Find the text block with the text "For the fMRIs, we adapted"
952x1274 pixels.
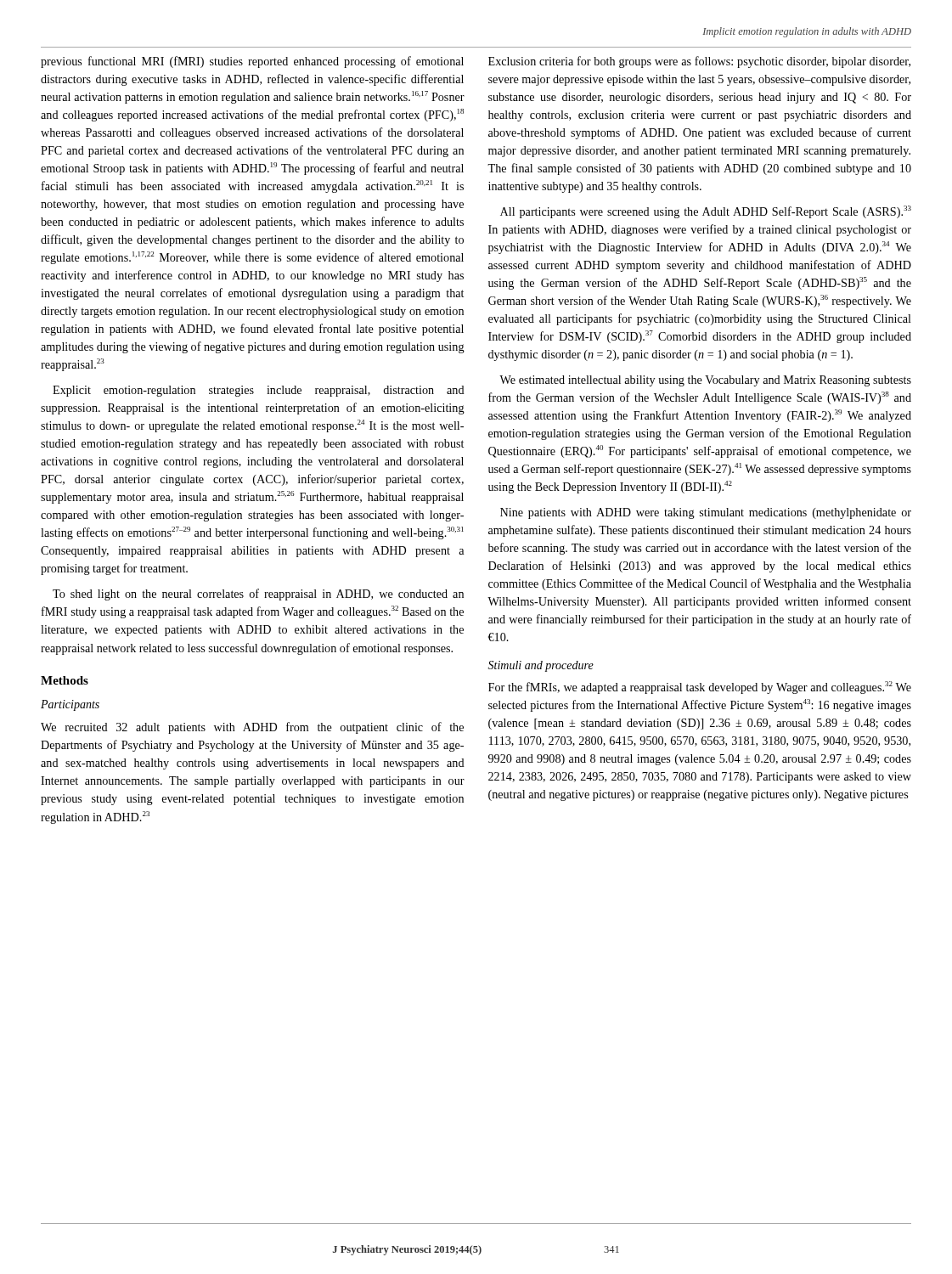click(x=700, y=741)
